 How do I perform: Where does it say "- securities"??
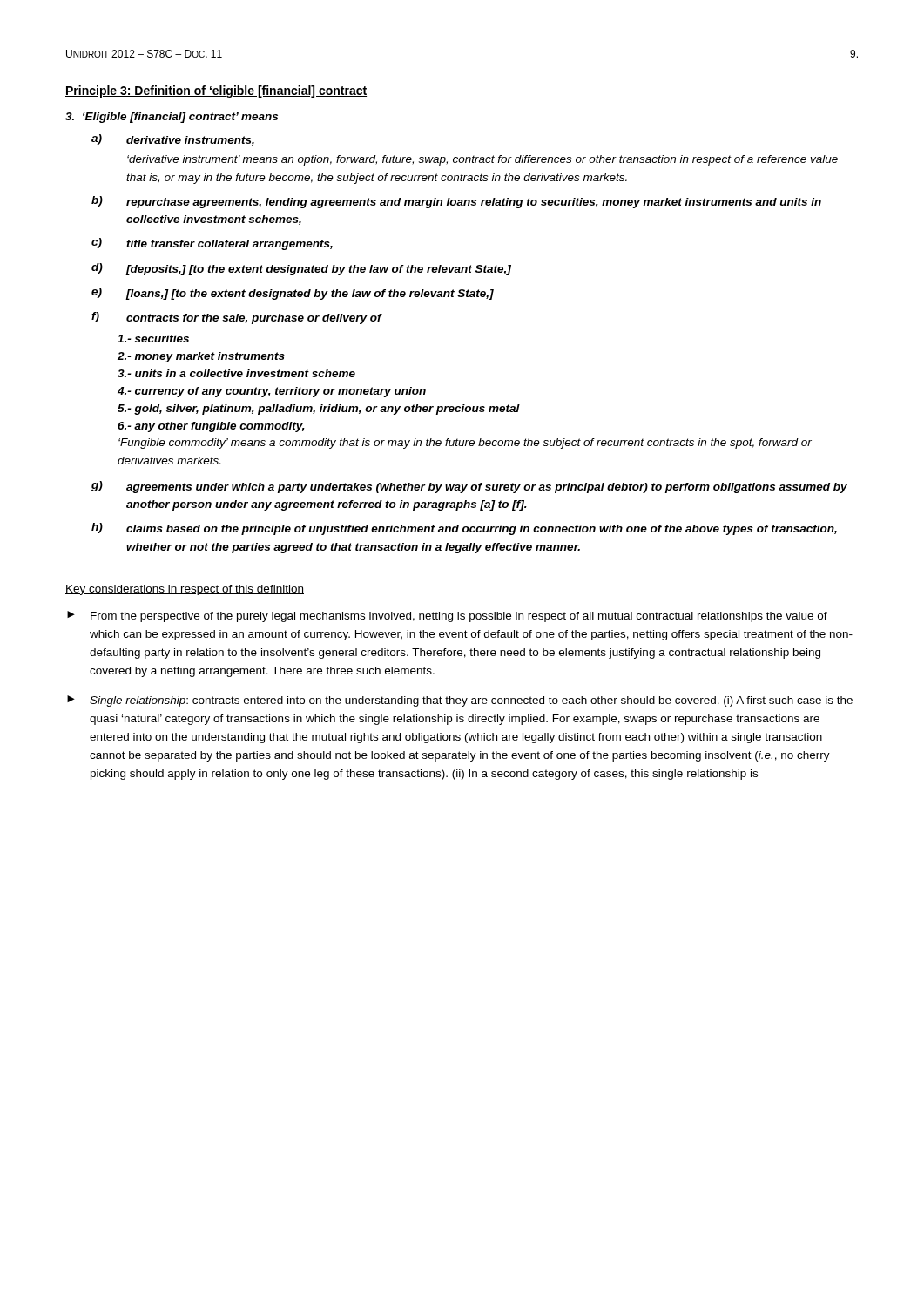[x=153, y=339]
